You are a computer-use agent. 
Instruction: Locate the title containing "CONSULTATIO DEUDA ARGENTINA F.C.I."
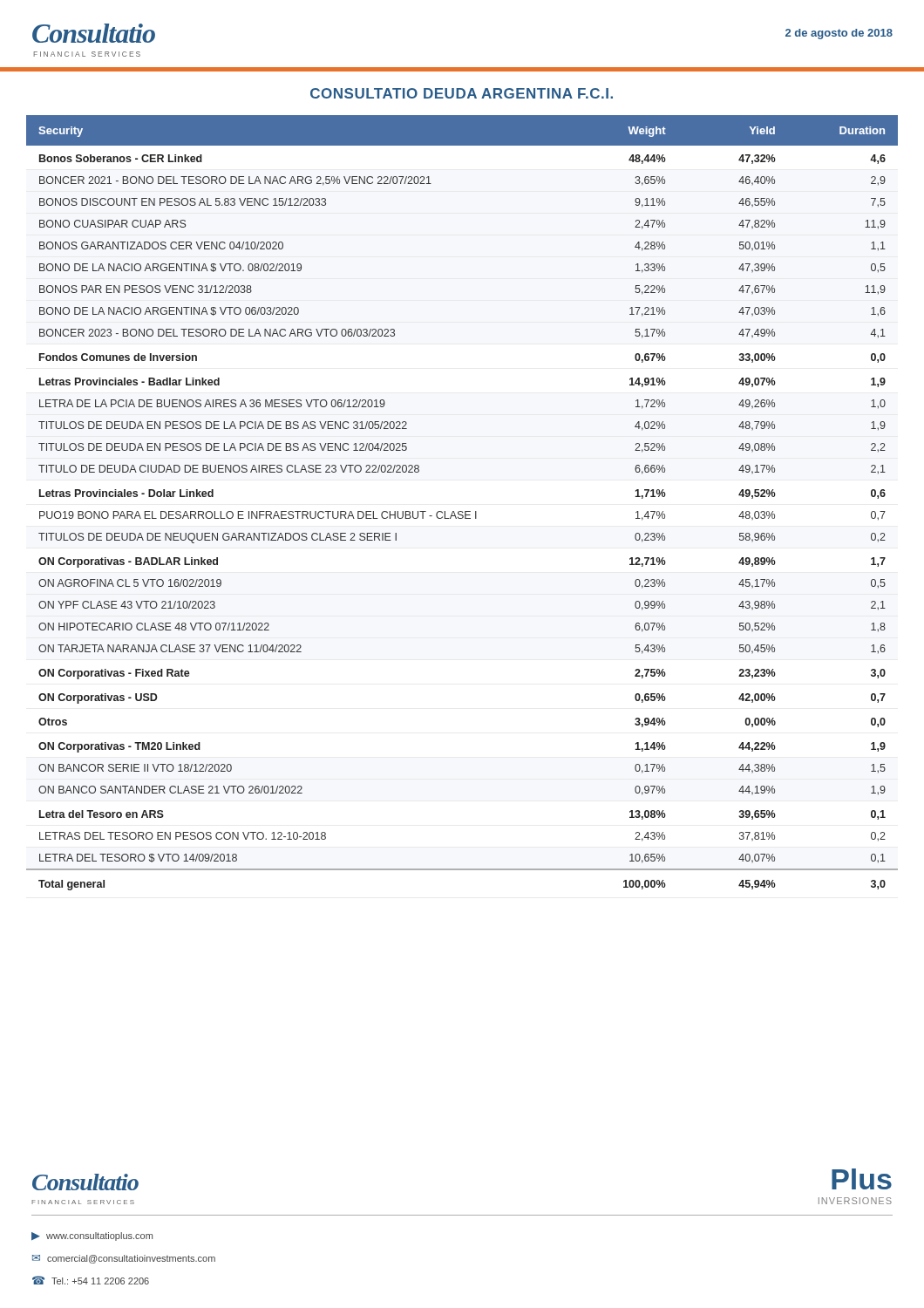pos(462,94)
